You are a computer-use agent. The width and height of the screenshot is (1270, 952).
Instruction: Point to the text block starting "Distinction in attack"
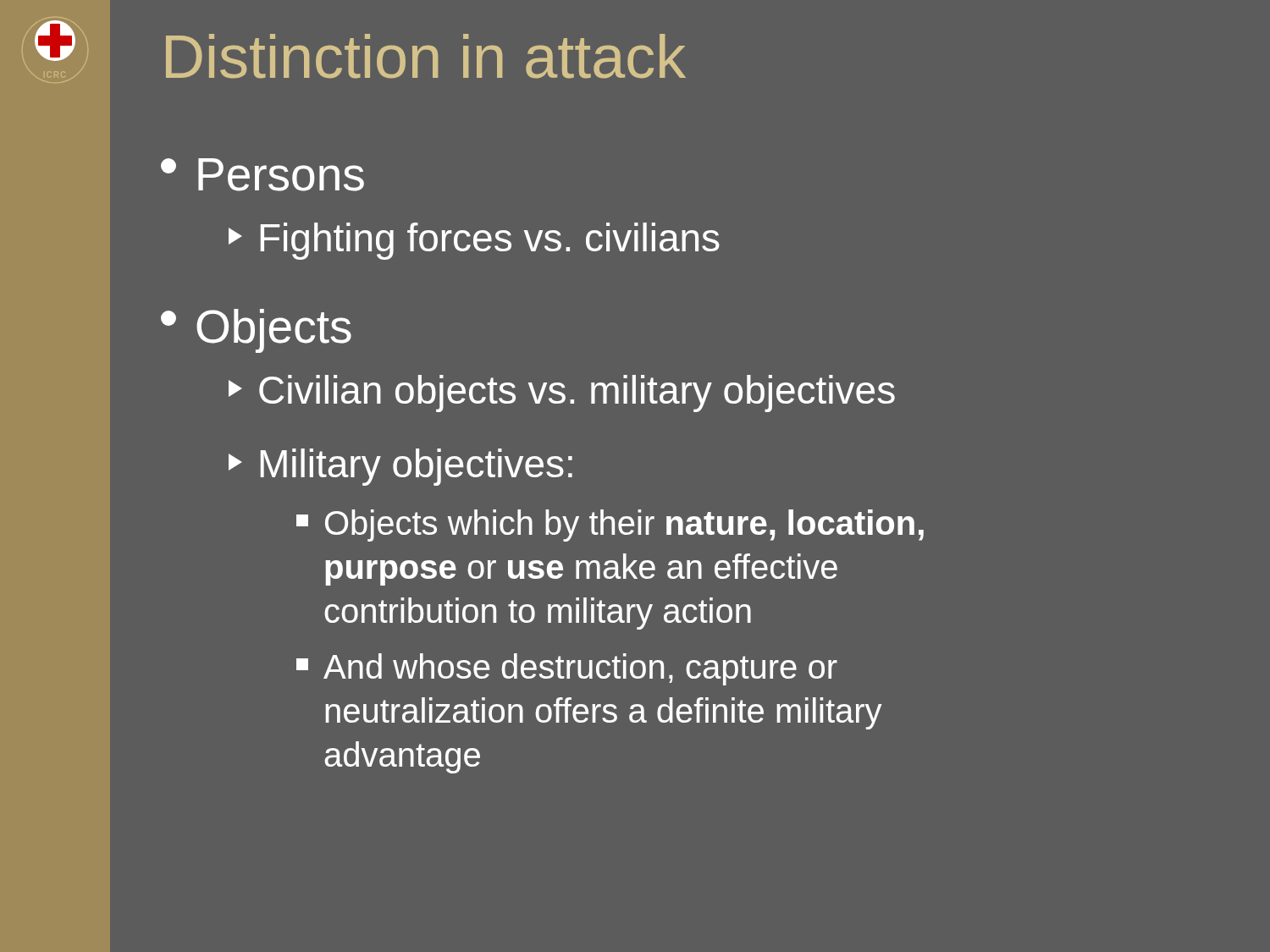[x=423, y=57]
